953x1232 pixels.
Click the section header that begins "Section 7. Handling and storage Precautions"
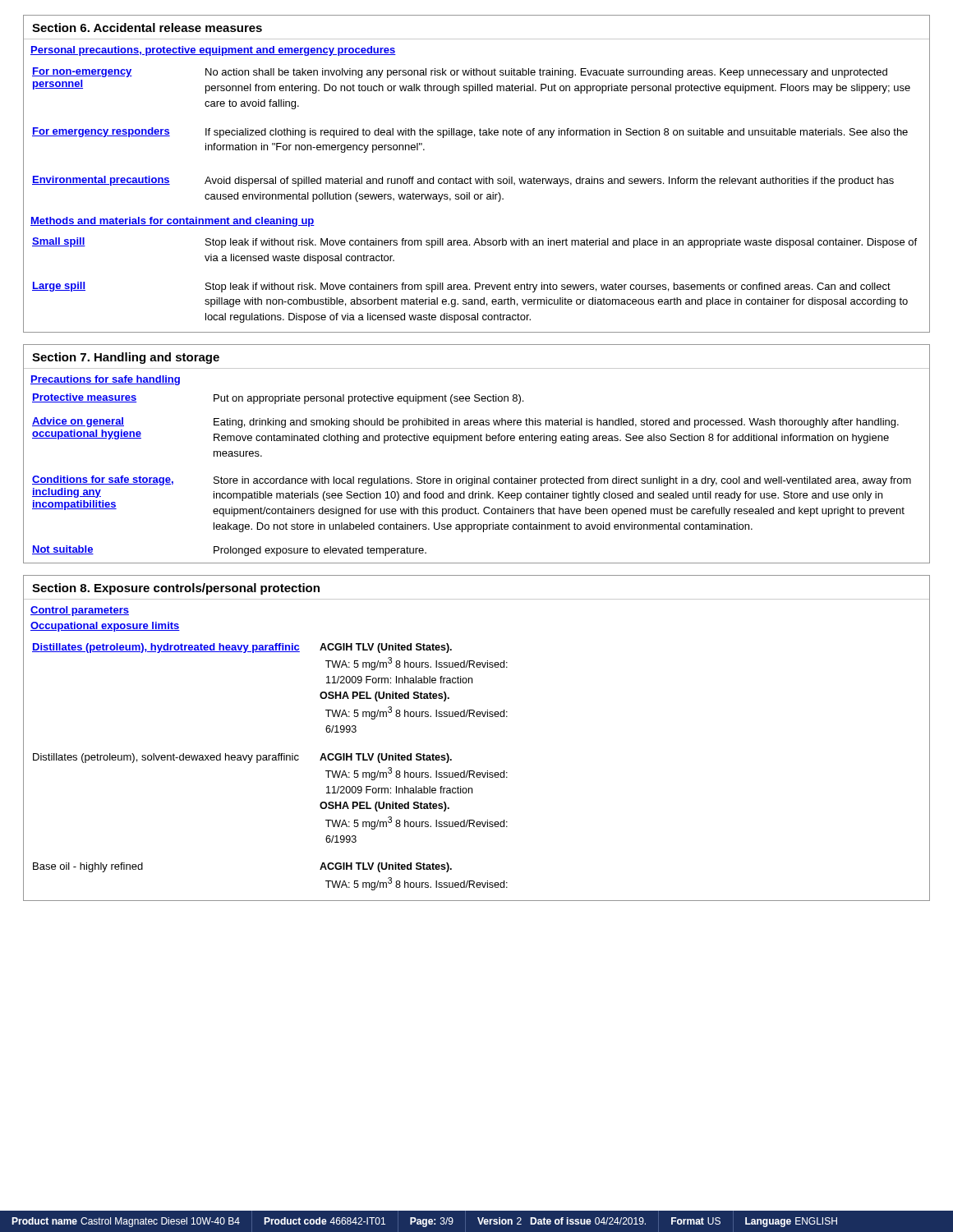point(126,358)
